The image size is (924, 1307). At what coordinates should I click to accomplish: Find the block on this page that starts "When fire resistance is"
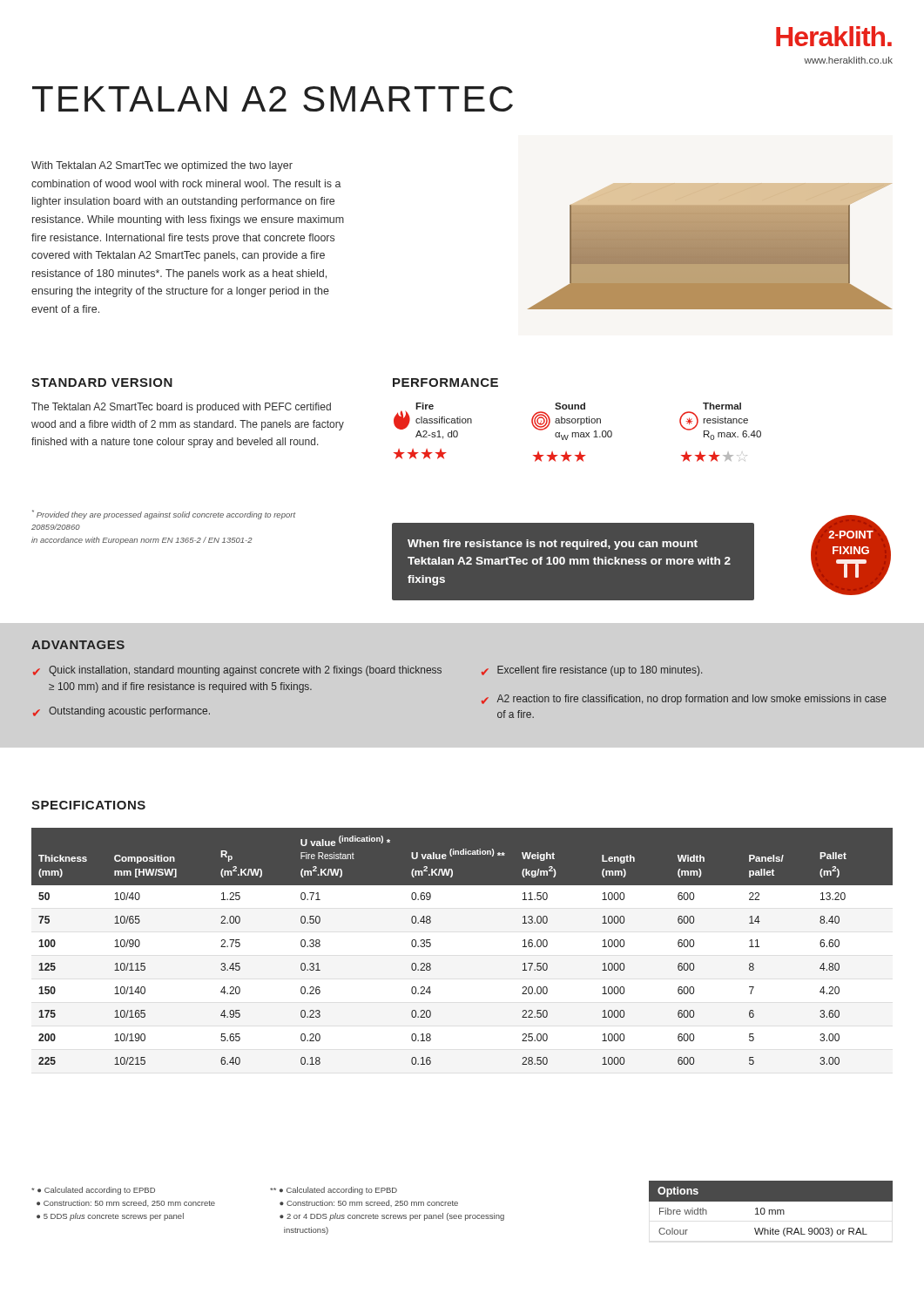(569, 561)
